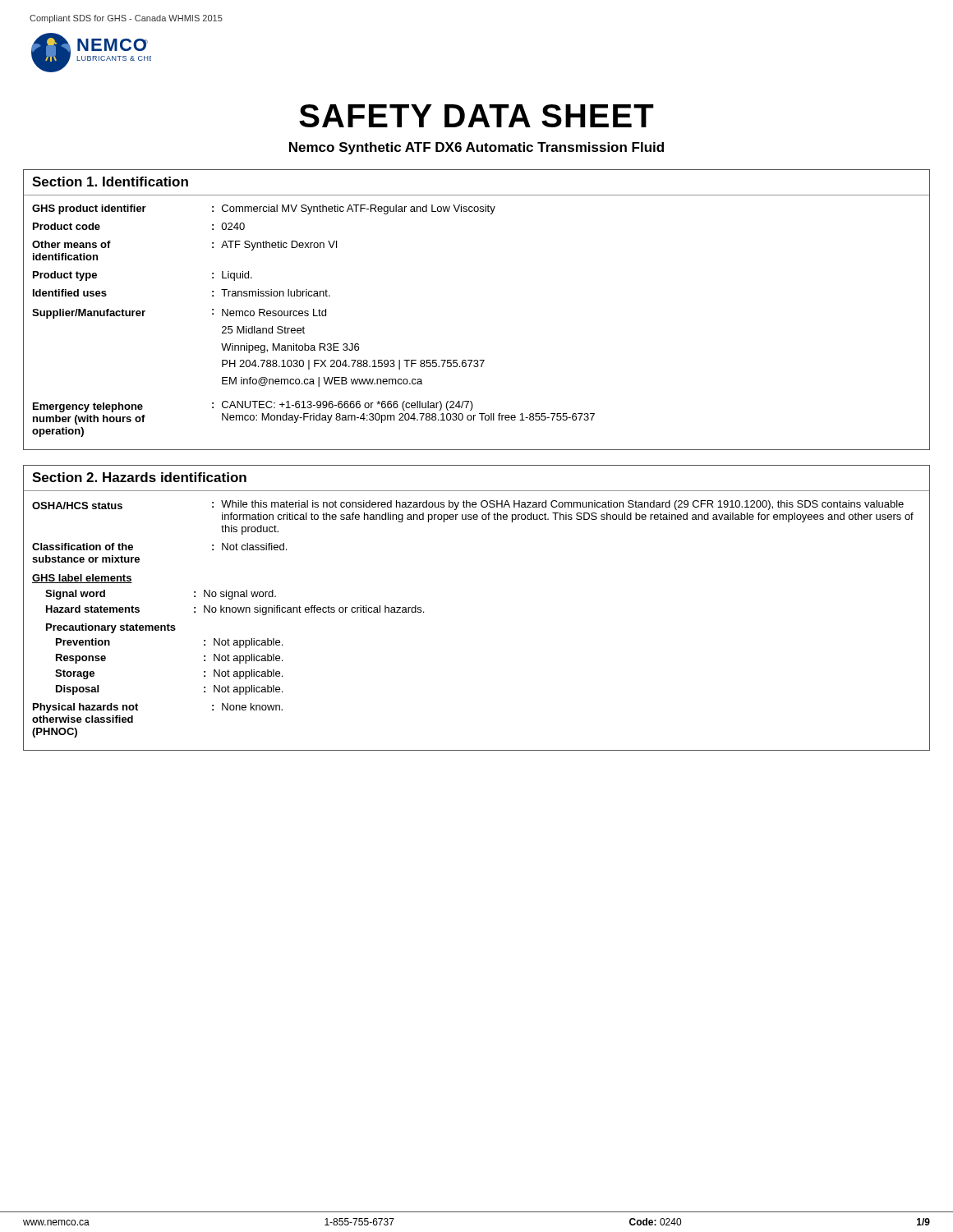The height and width of the screenshot is (1232, 953).
Task: Select the block starting "Signal word : No signal"
Action: pyautogui.click(x=69, y=594)
